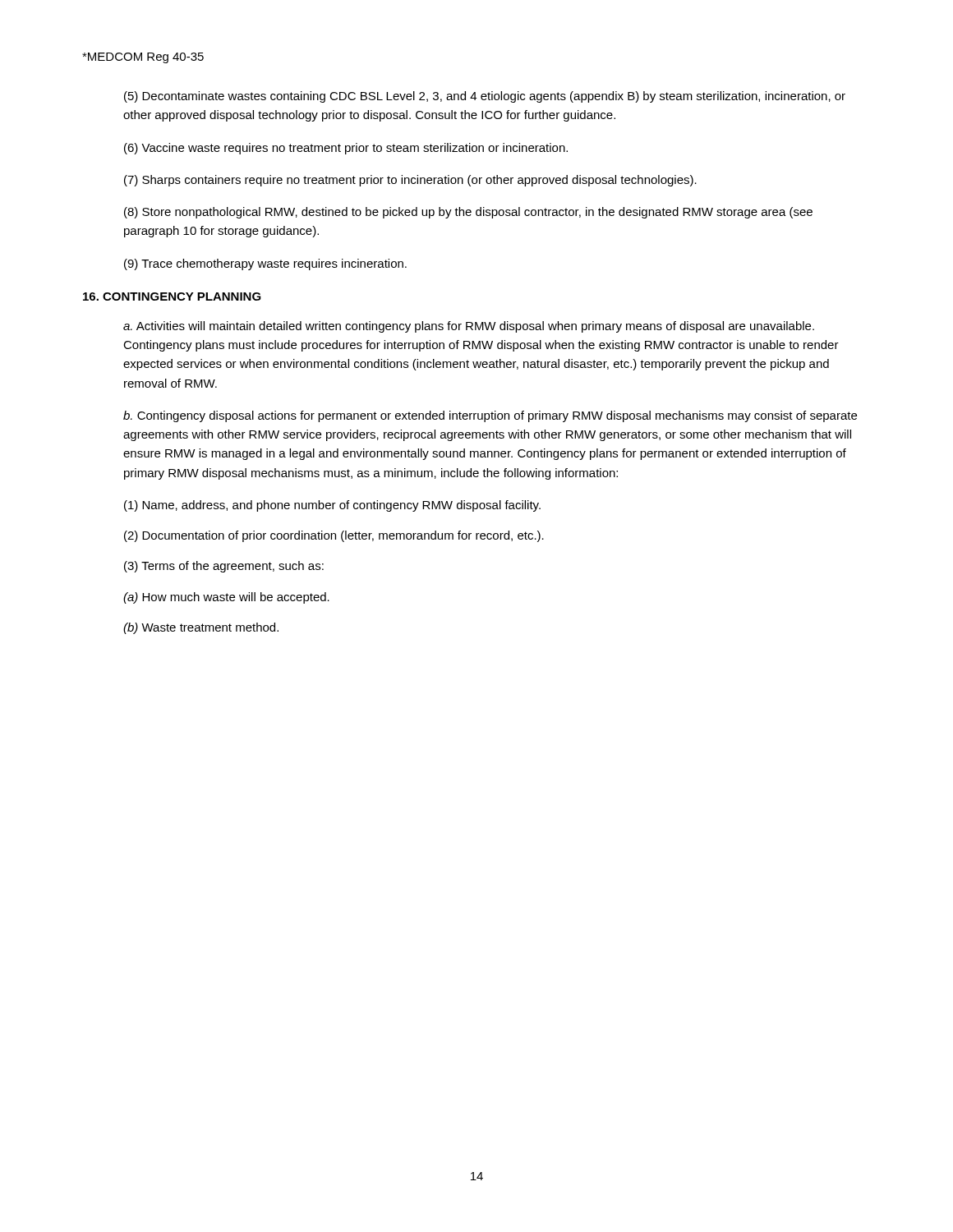Navigate to the text block starting "(b) Waste treatment method."
Screen dimensions: 1232x953
coord(201,627)
